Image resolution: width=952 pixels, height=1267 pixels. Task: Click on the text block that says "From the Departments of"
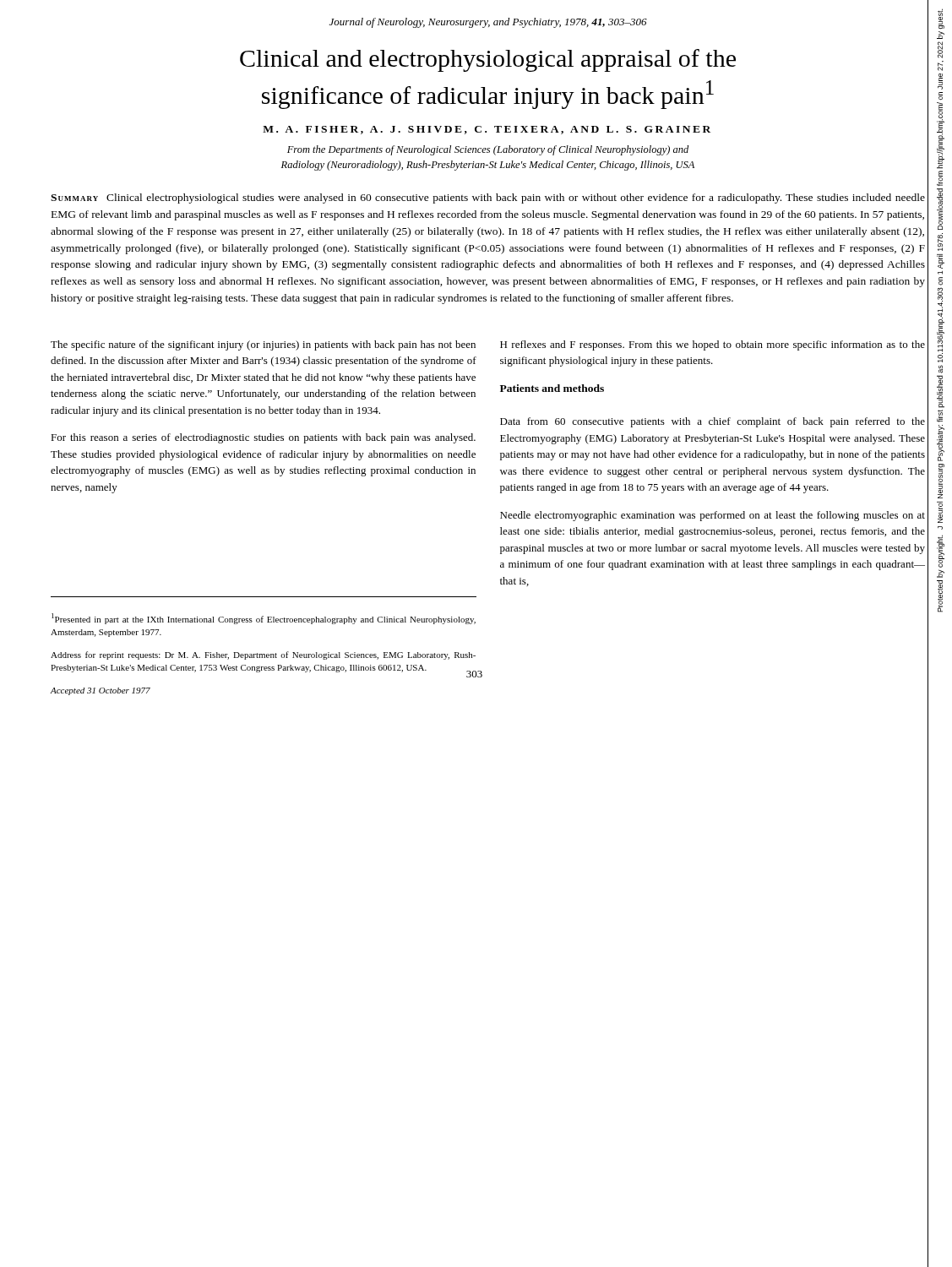(x=488, y=157)
